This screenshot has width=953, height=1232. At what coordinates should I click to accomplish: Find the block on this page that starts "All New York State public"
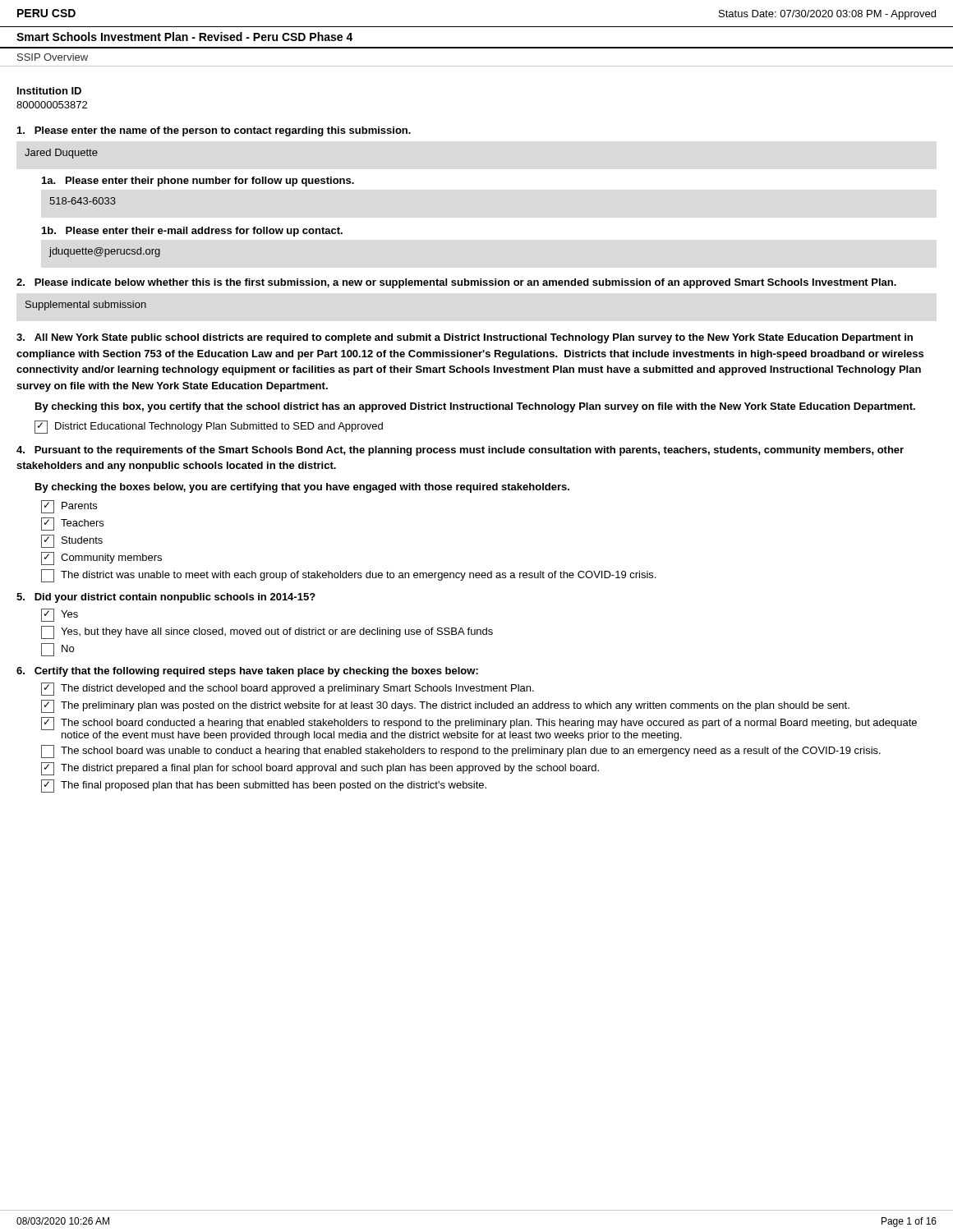(x=476, y=381)
